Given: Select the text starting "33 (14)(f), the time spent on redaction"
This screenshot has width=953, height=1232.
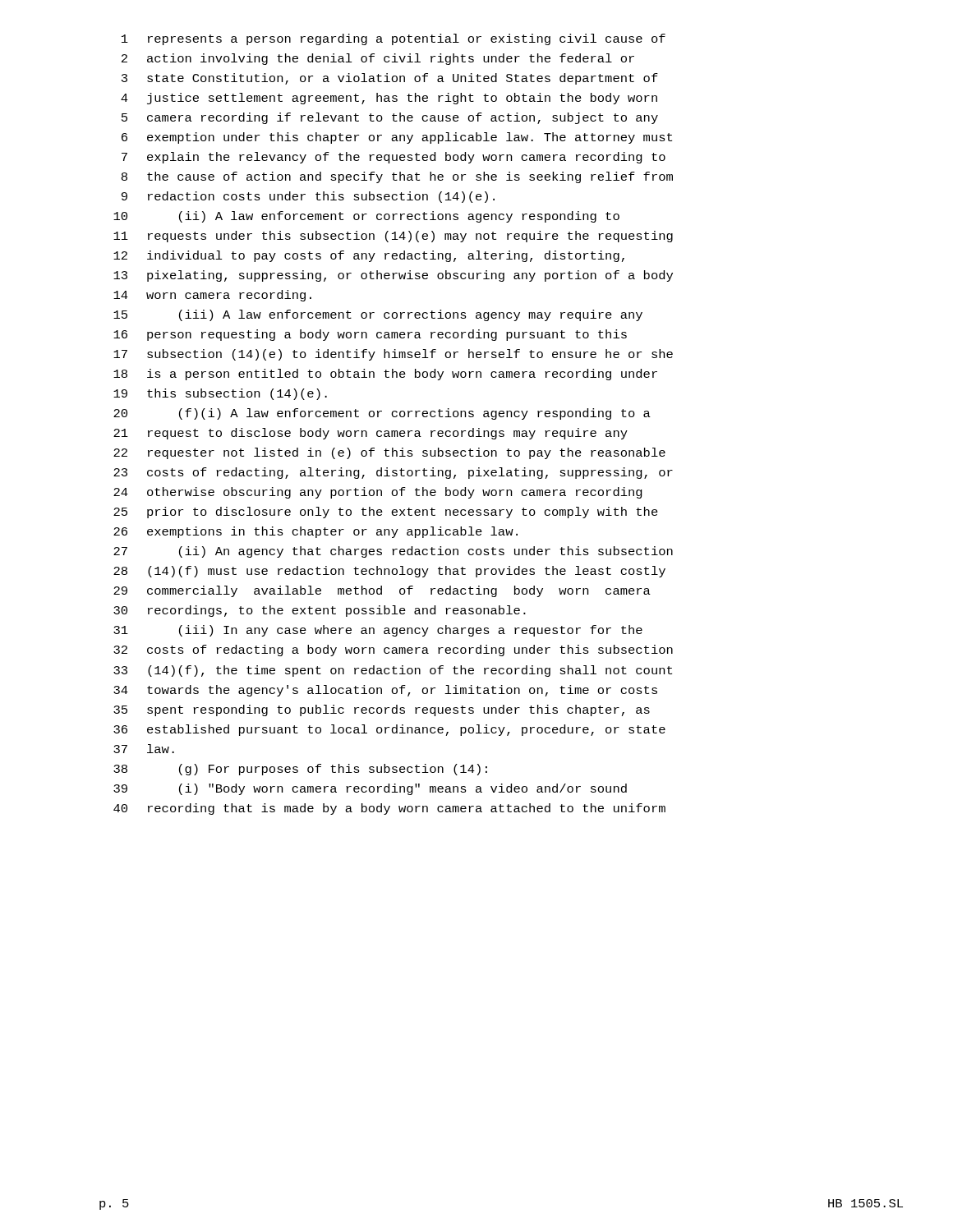Looking at the screenshot, I should (x=501, y=671).
